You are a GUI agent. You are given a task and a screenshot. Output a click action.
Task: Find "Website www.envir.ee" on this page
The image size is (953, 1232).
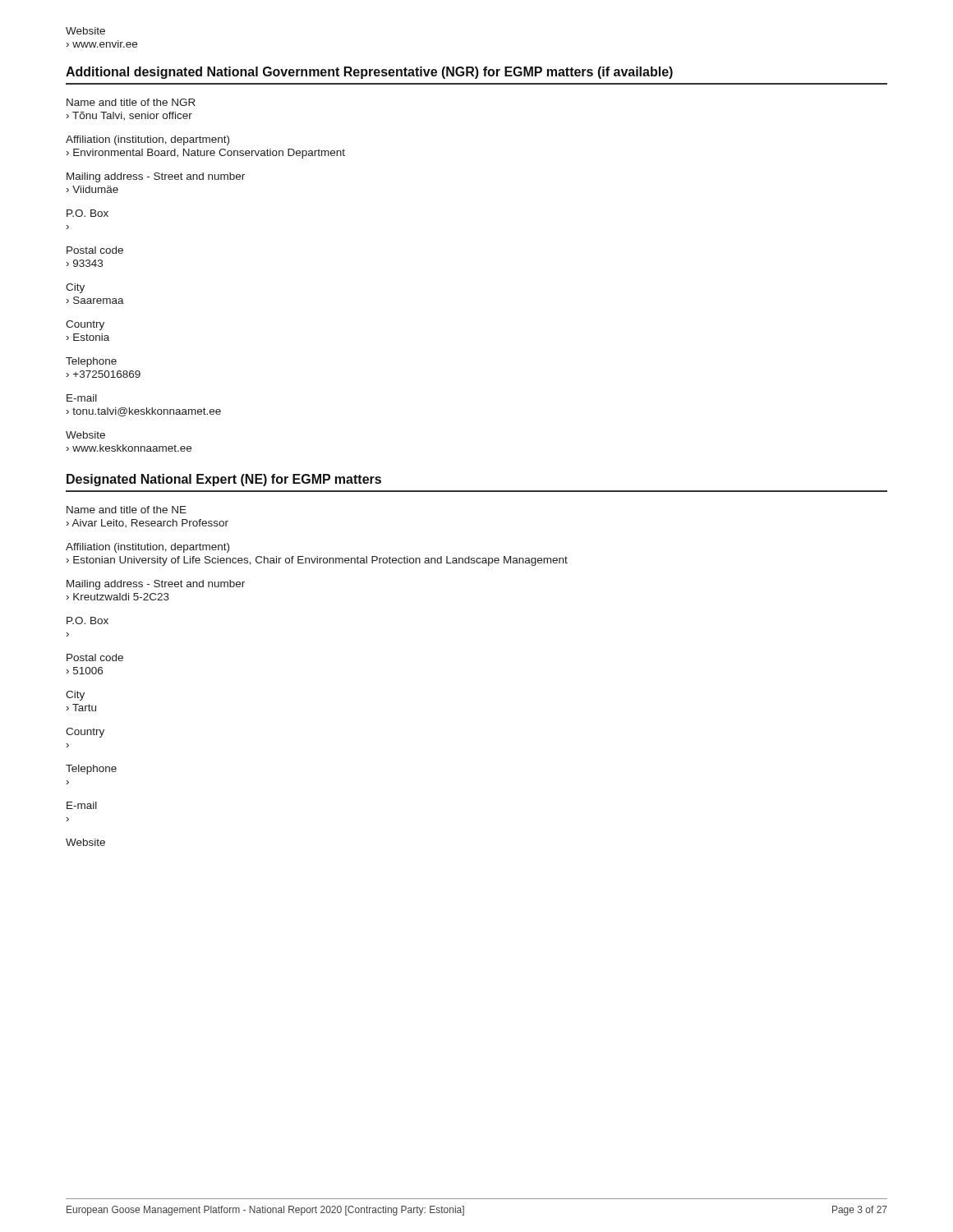pos(85,31)
